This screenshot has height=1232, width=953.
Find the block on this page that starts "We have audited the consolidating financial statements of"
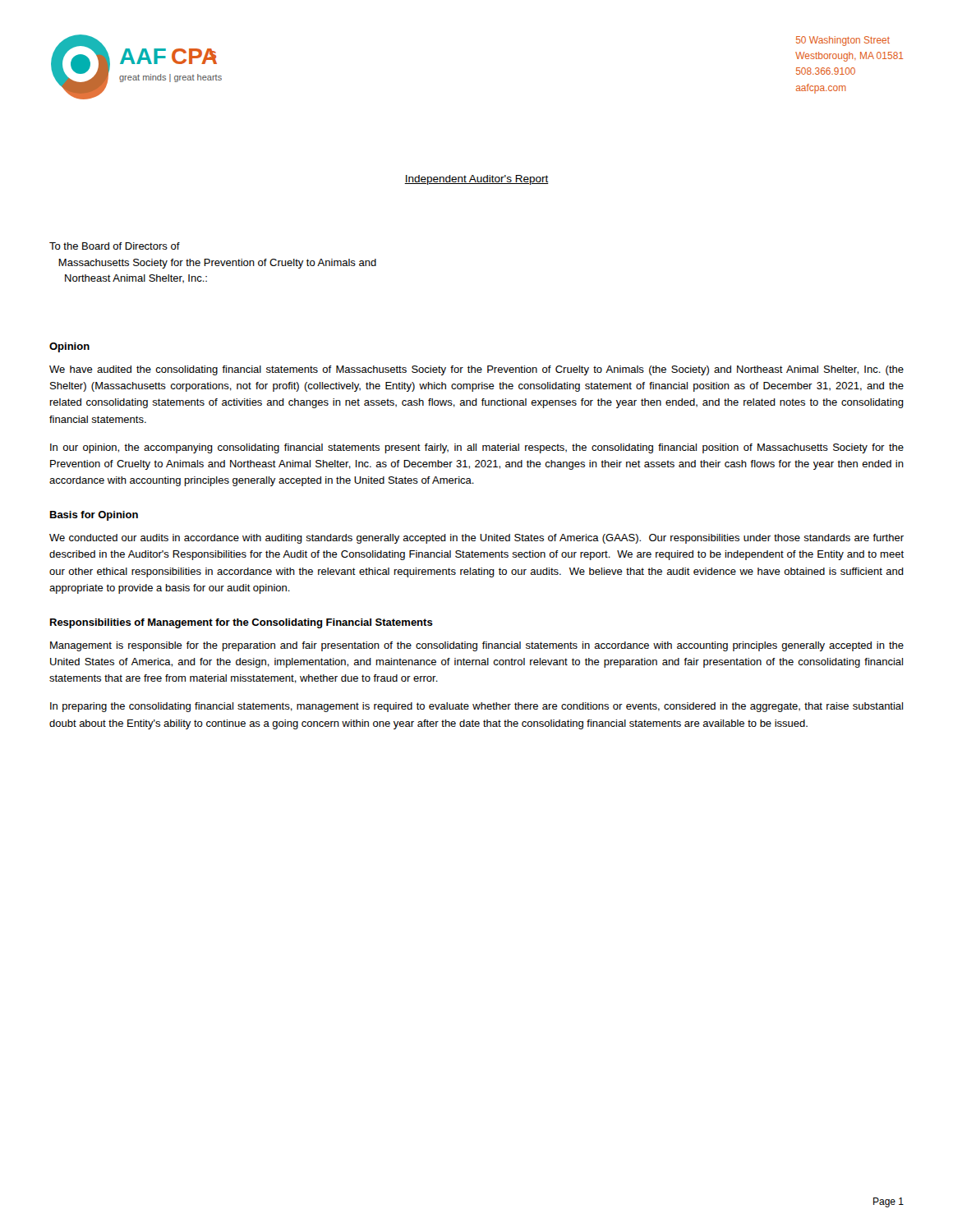[x=476, y=394]
